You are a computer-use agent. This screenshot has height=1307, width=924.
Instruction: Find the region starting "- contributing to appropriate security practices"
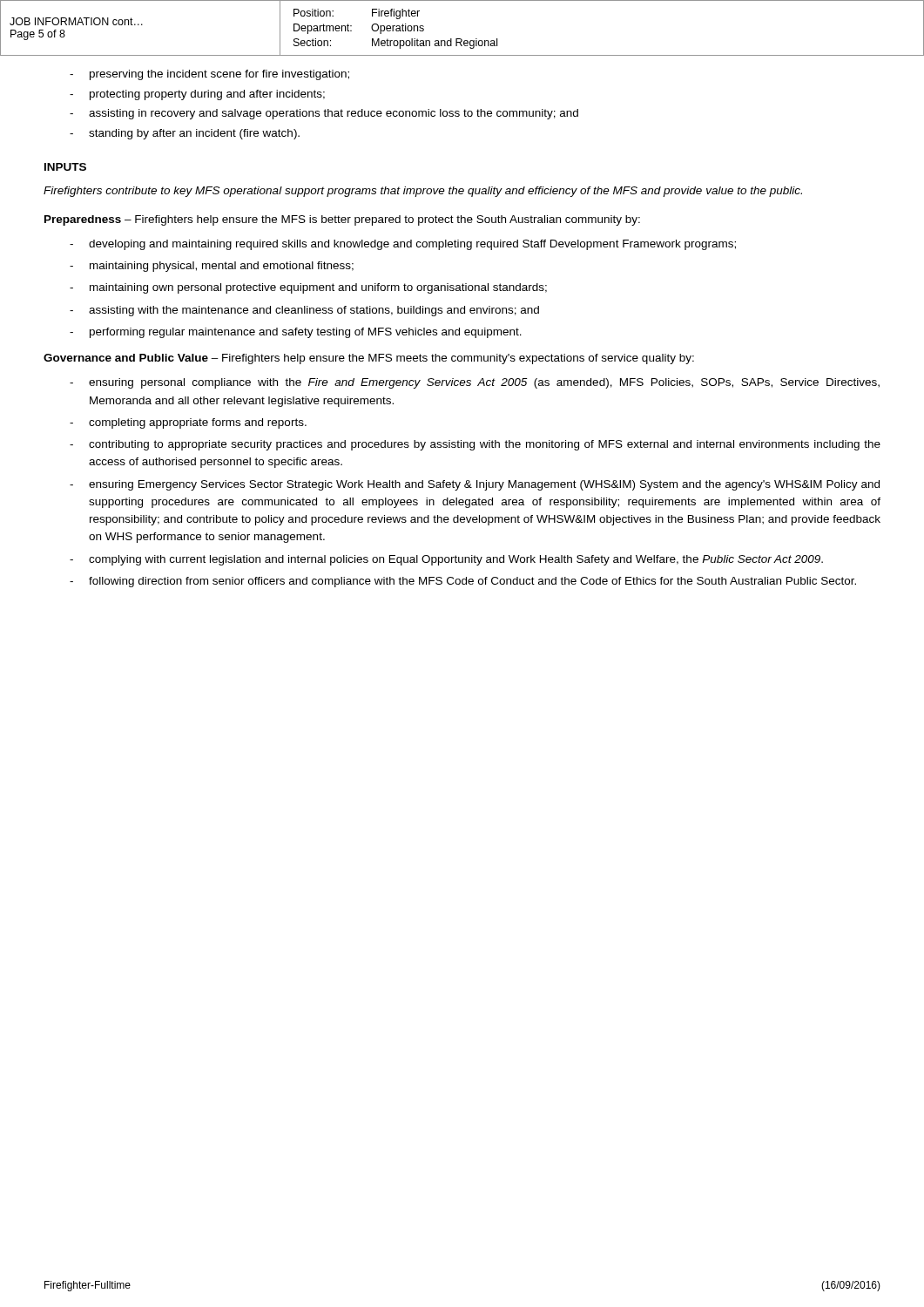tap(475, 453)
